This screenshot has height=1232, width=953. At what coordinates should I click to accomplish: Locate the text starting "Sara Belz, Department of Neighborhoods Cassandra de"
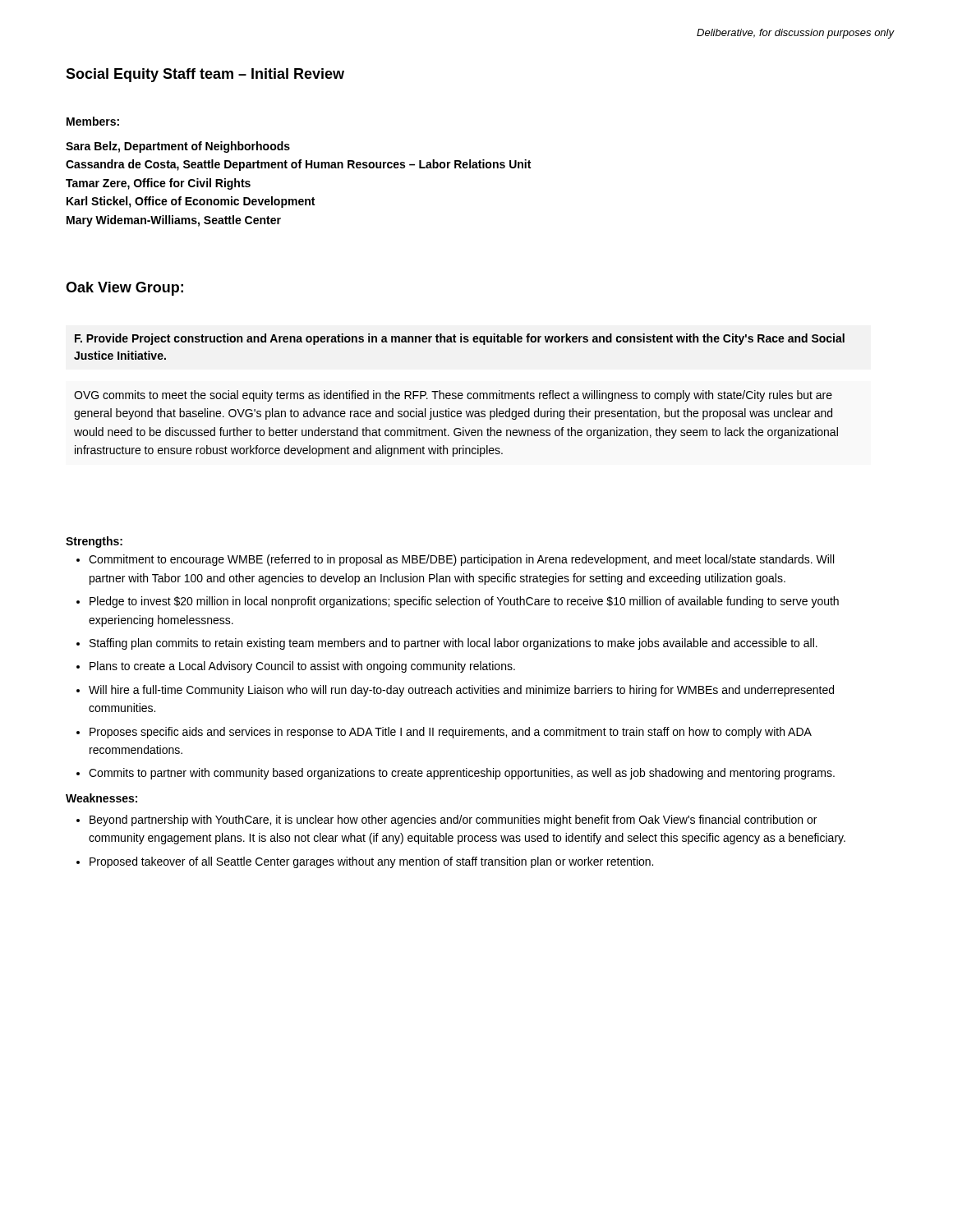pyautogui.click(x=178, y=147)
